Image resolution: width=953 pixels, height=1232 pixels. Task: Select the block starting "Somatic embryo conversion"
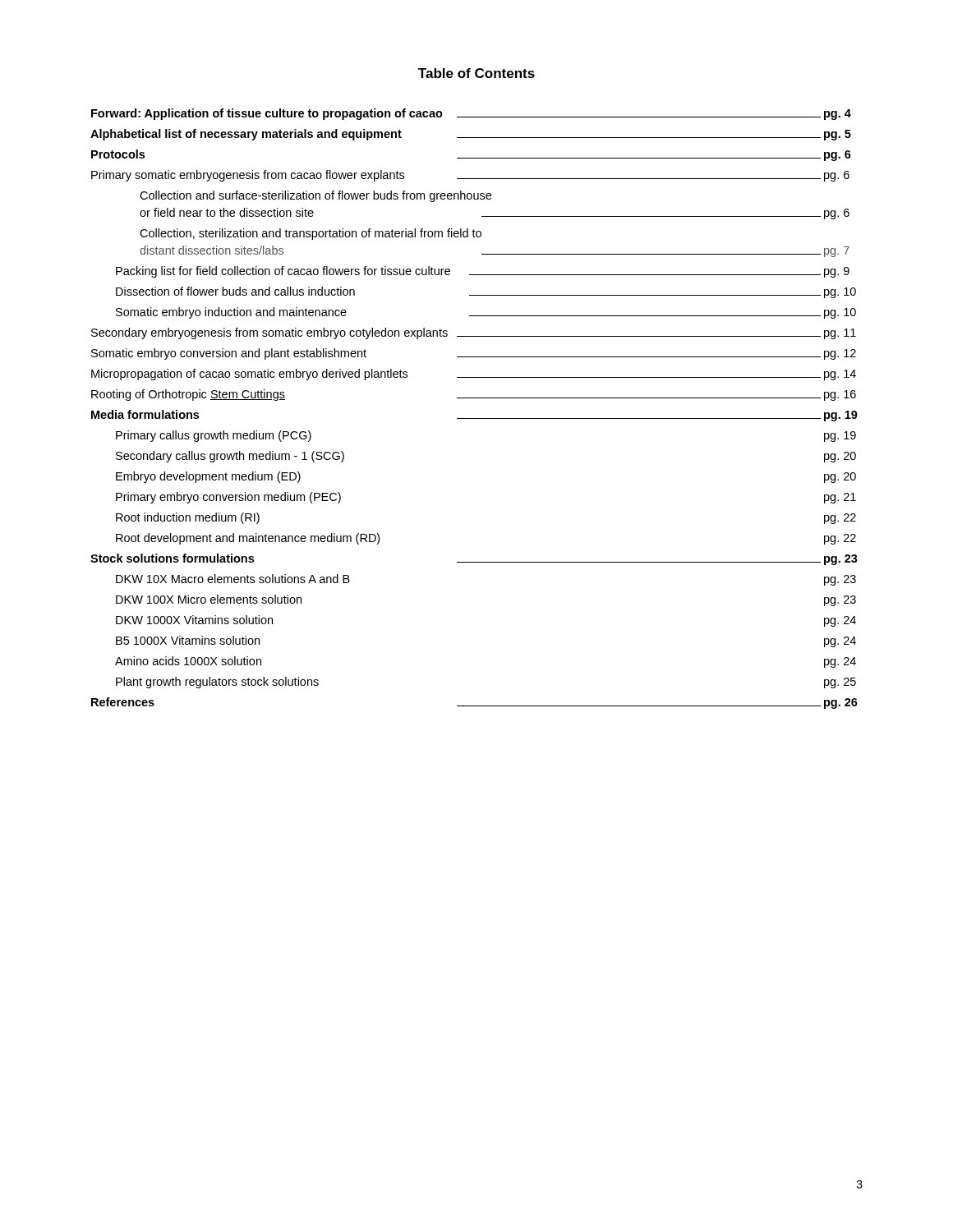pos(476,354)
